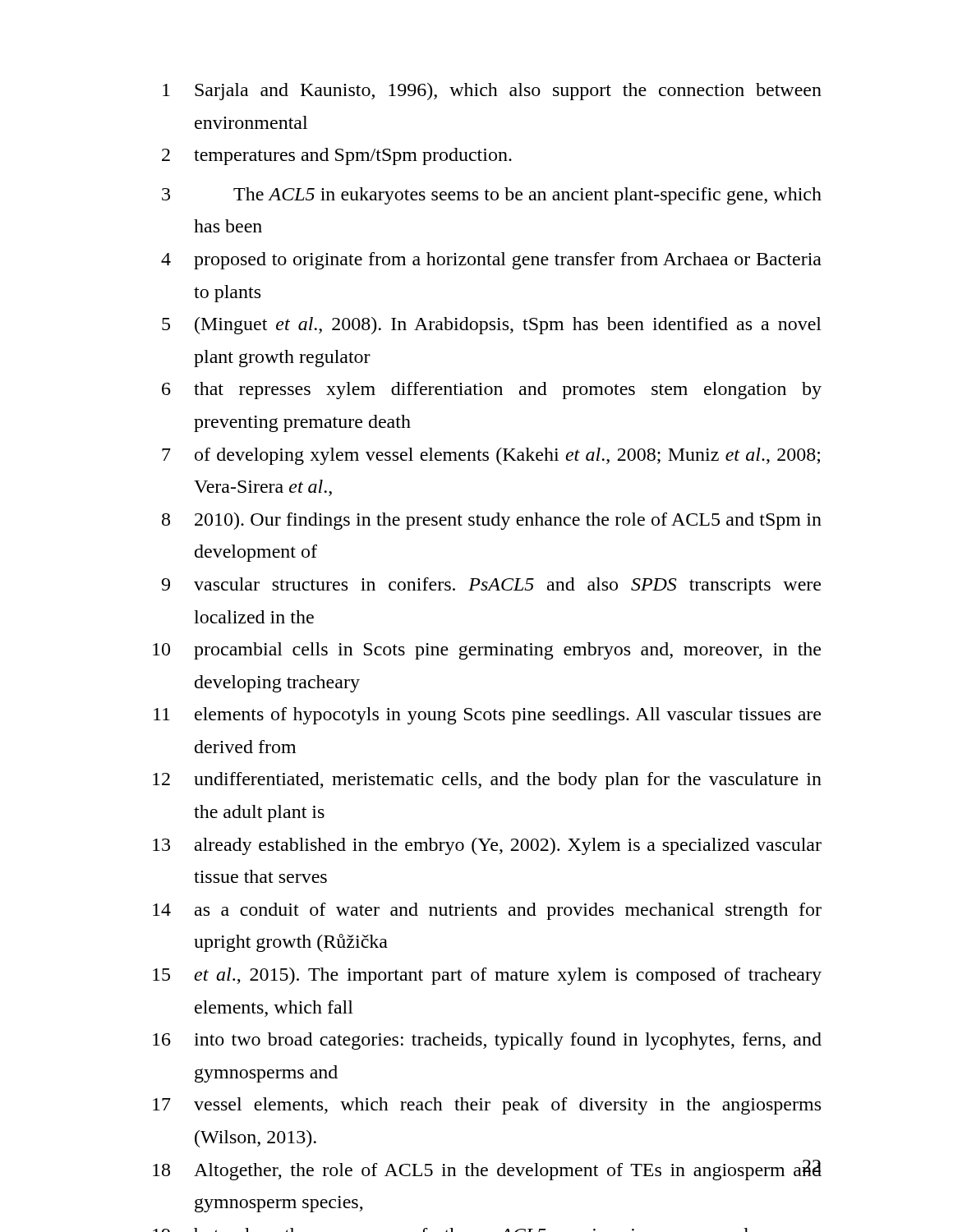Navigate to the passage starting "1 Sarjala and"

tap(492, 92)
